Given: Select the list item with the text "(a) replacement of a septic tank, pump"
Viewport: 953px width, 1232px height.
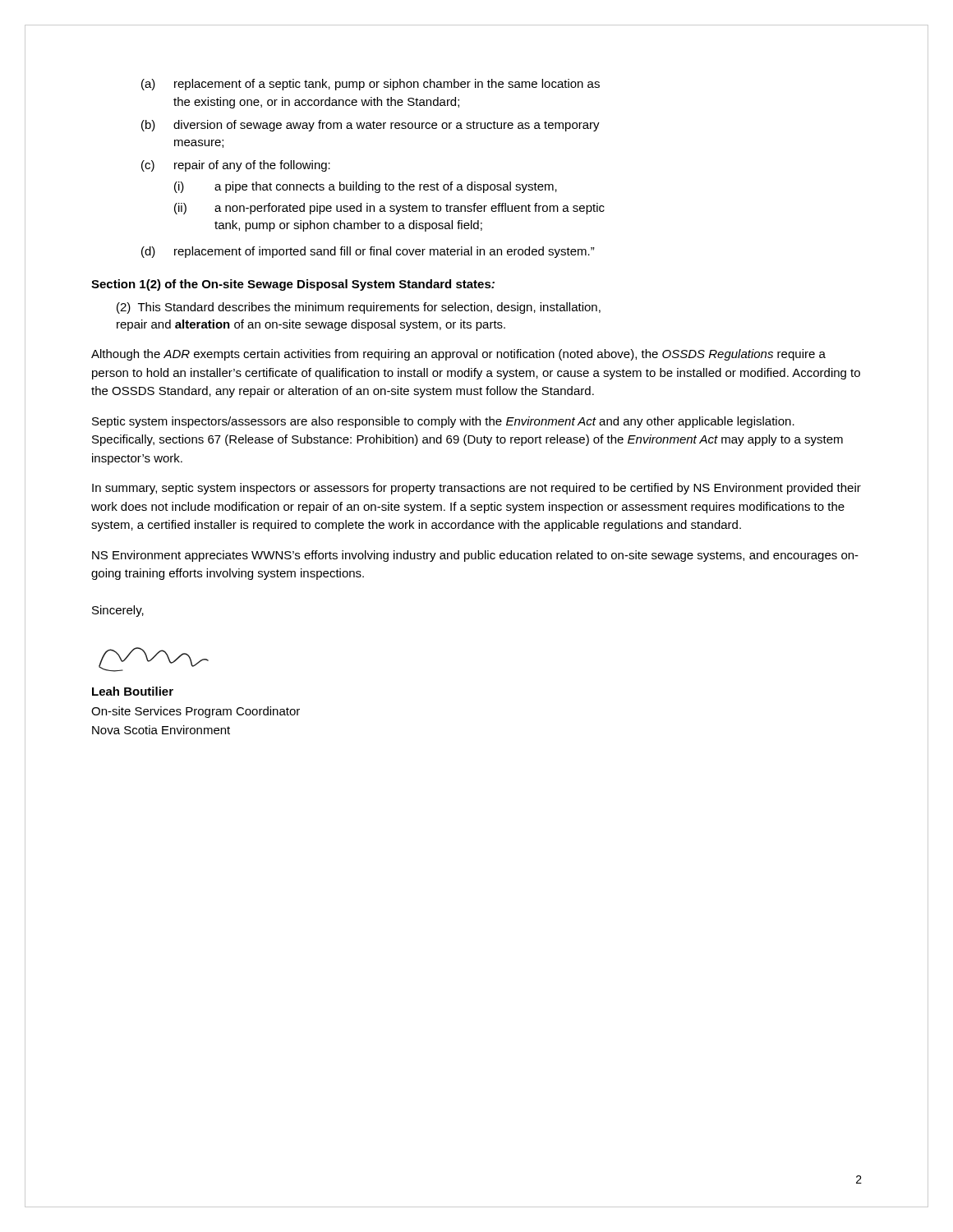Looking at the screenshot, I should (501, 93).
